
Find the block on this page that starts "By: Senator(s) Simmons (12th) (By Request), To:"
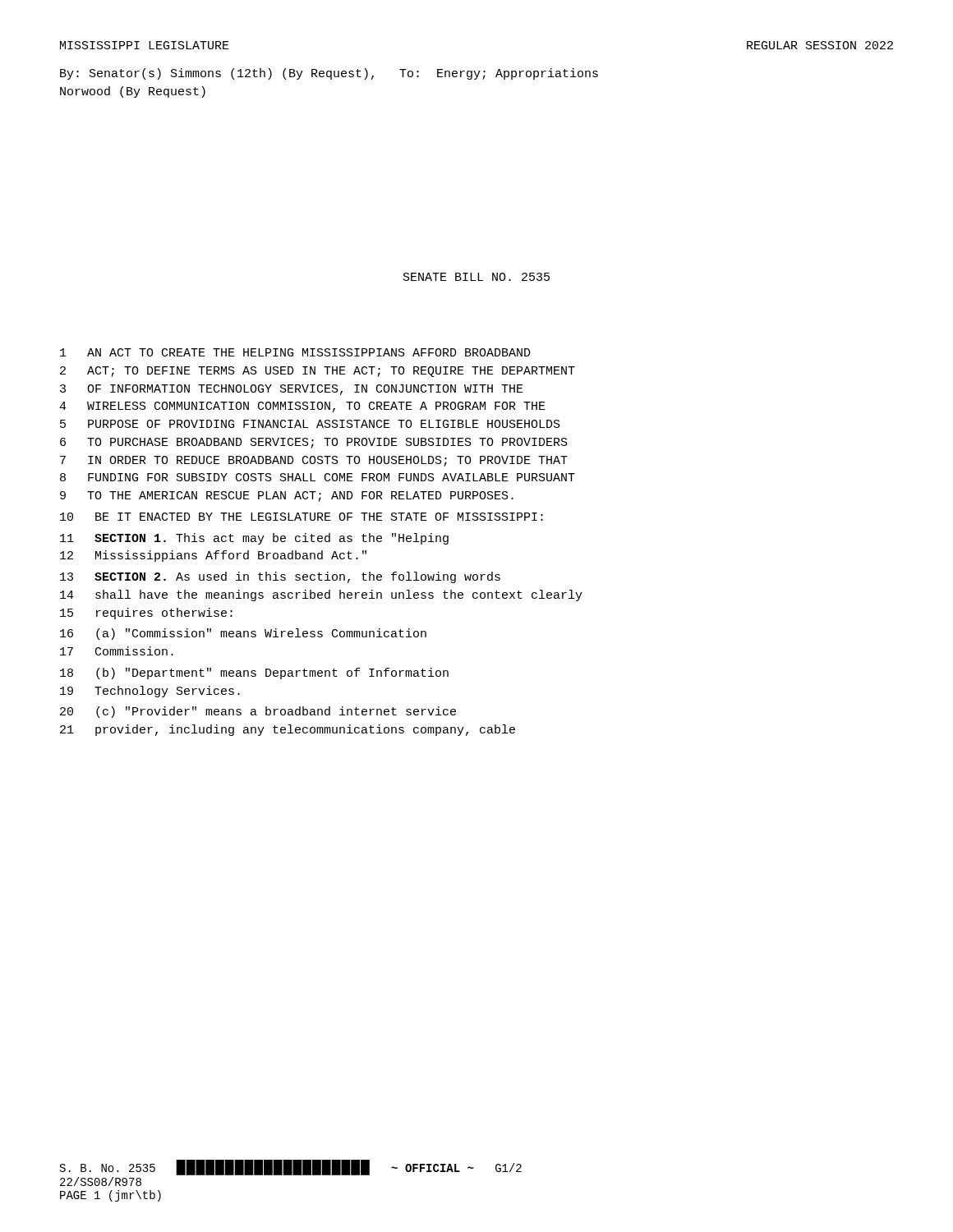click(329, 83)
